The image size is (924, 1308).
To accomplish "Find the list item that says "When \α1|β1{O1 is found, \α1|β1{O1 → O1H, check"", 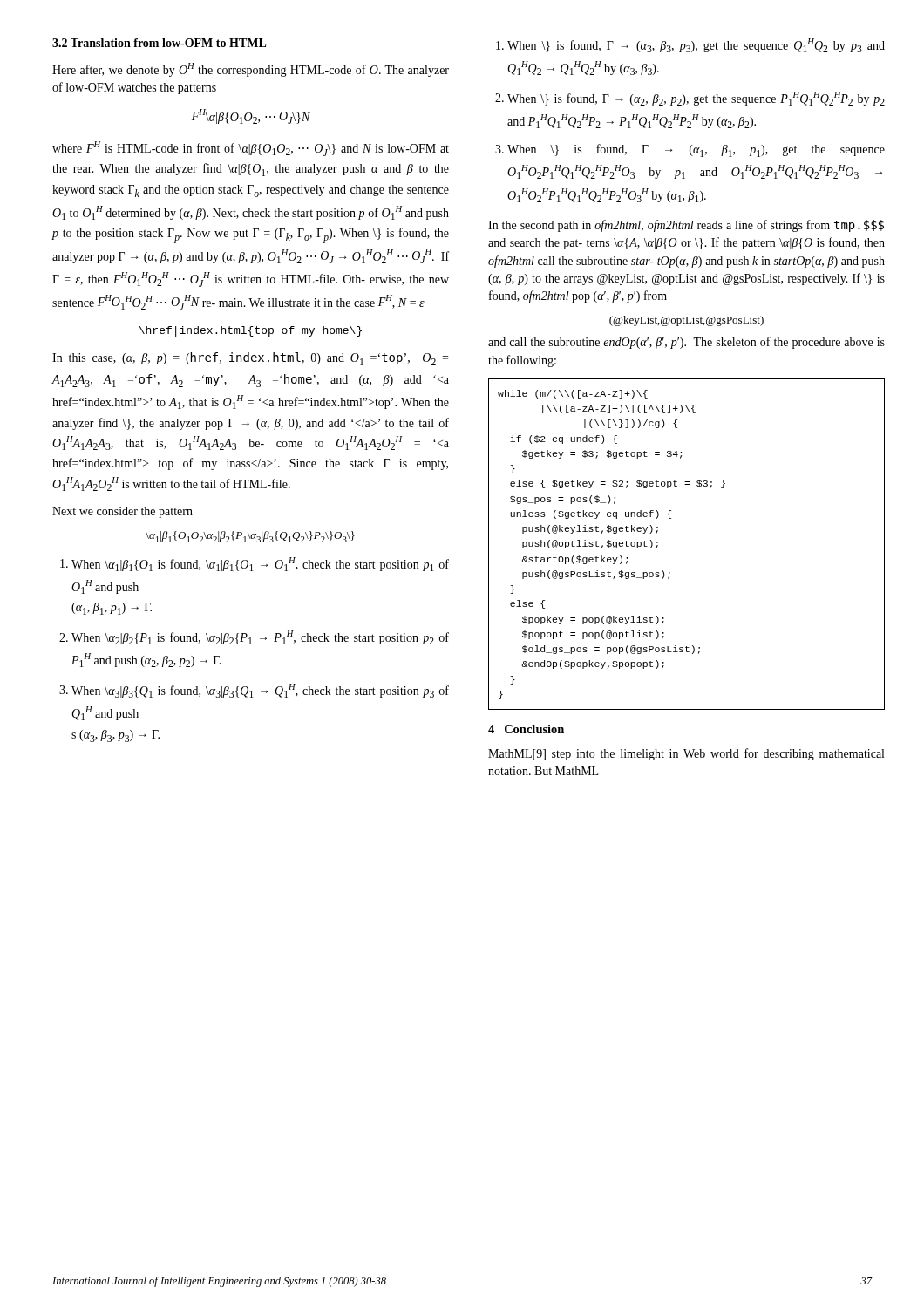I will 260,564.
